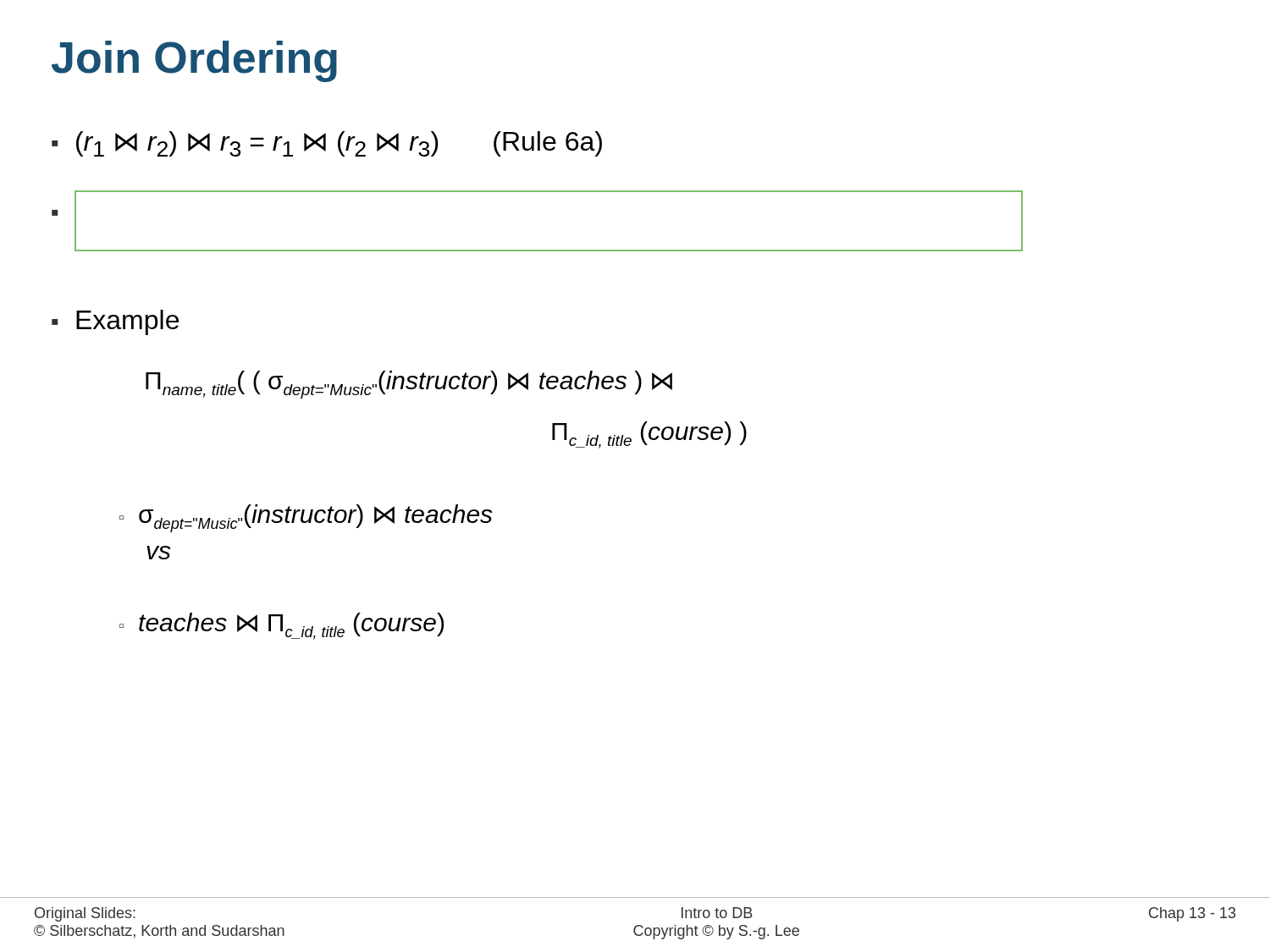1270x952 pixels.
Task: Click where it says "▪ Example"
Action: click(115, 320)
